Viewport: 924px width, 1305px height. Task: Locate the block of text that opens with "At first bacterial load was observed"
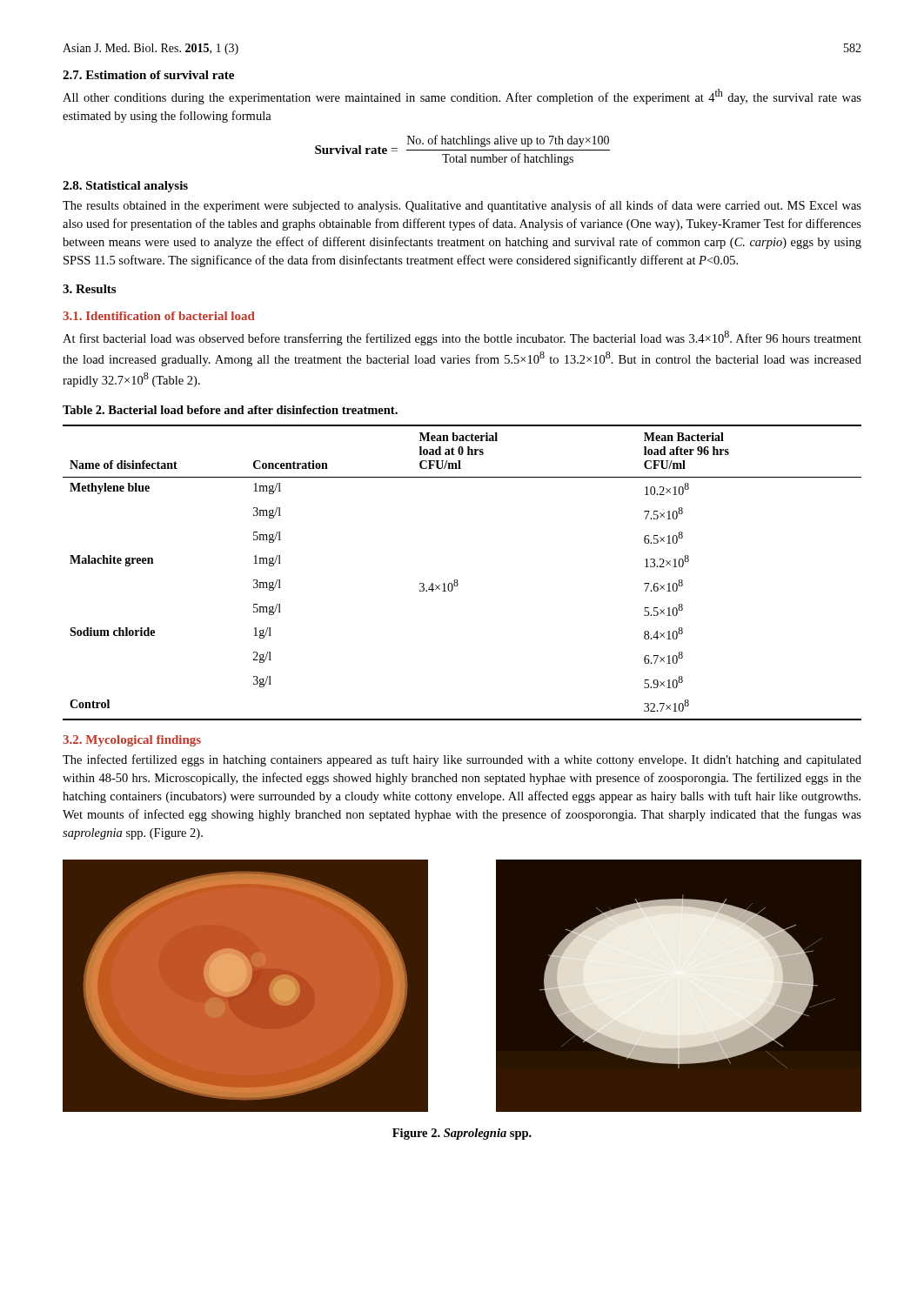pyautogui.click(x=462, y=358)
